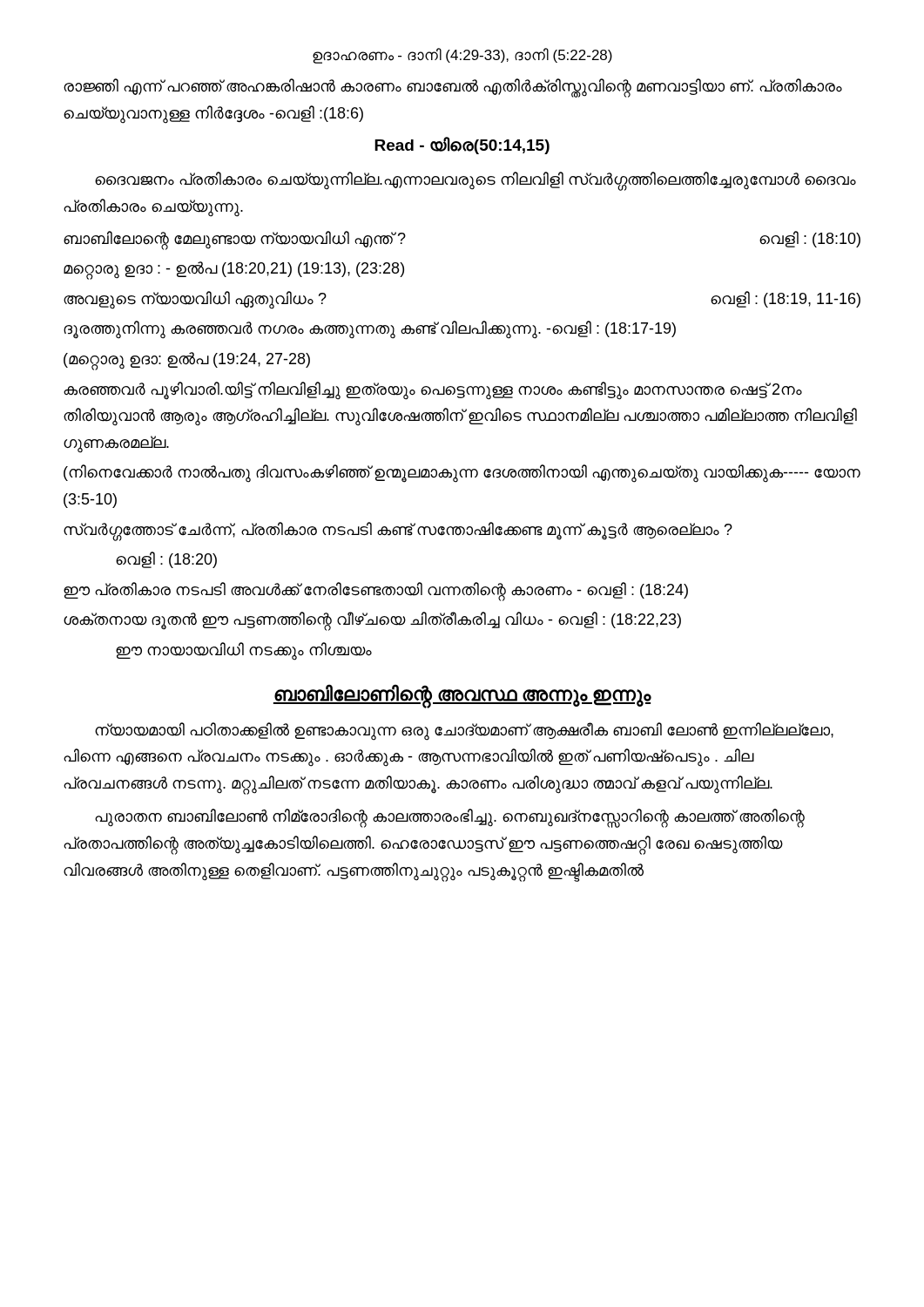Locate the text that reads "(മറ്റൊരു ഉദാ: ഉല്‍പ (19:24, 27-28)"
Viewport: 924px width, 1307px height.
(x=187, y=359)
